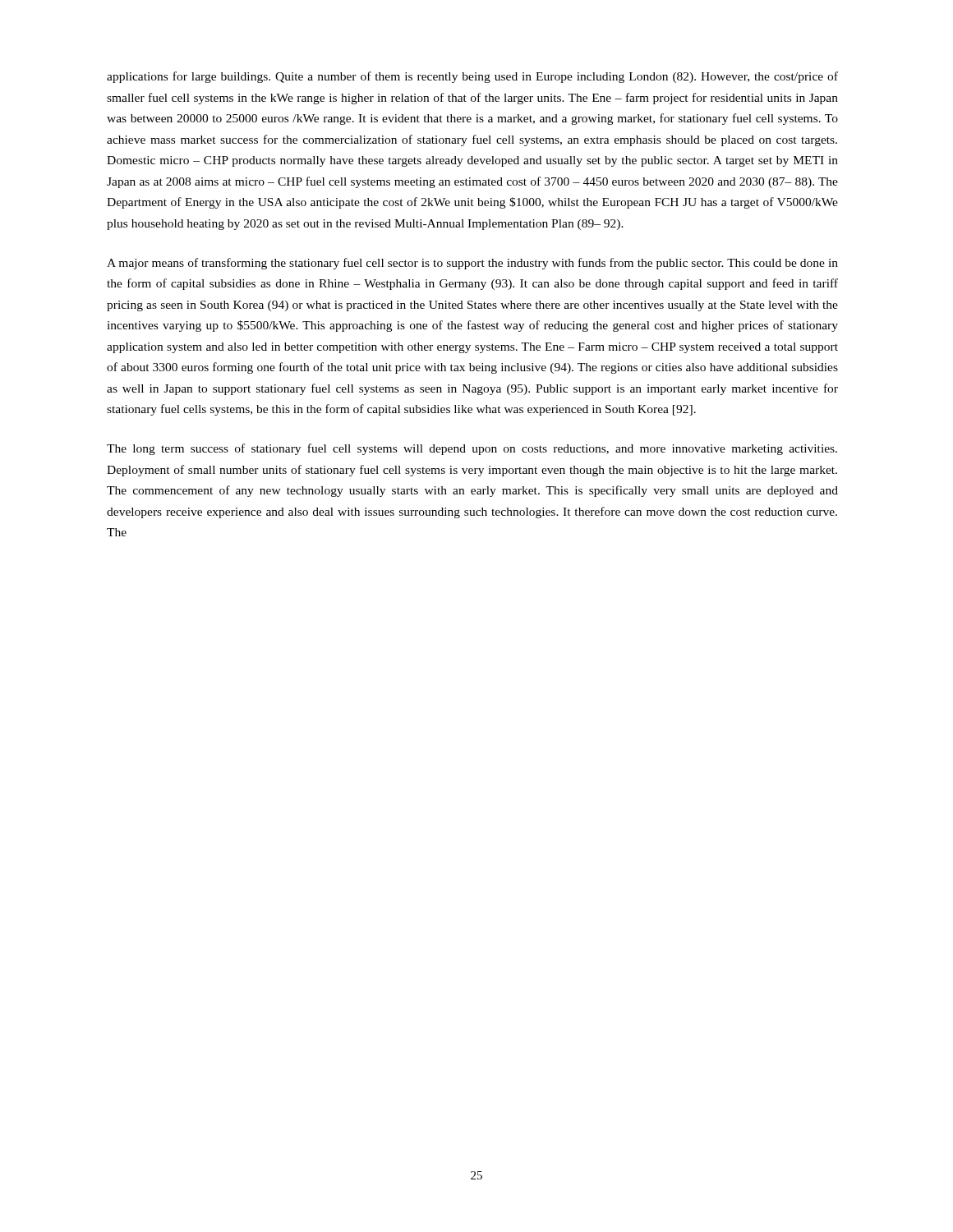The image size is (953, 1232).
Task: Find the passage starting "A major means of transforming"
Action: (x=472, y=335)
